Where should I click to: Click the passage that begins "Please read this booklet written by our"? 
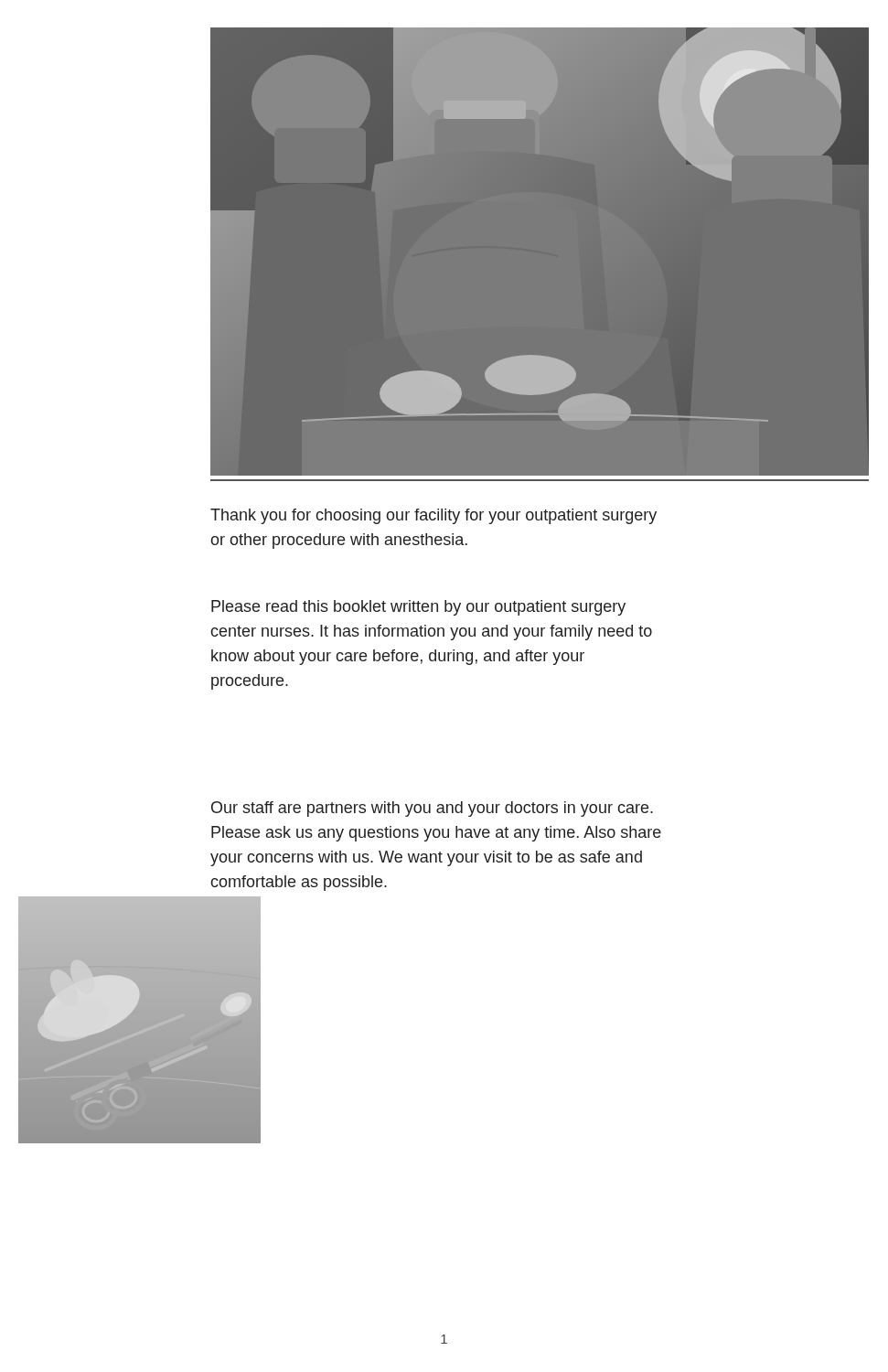431,643
